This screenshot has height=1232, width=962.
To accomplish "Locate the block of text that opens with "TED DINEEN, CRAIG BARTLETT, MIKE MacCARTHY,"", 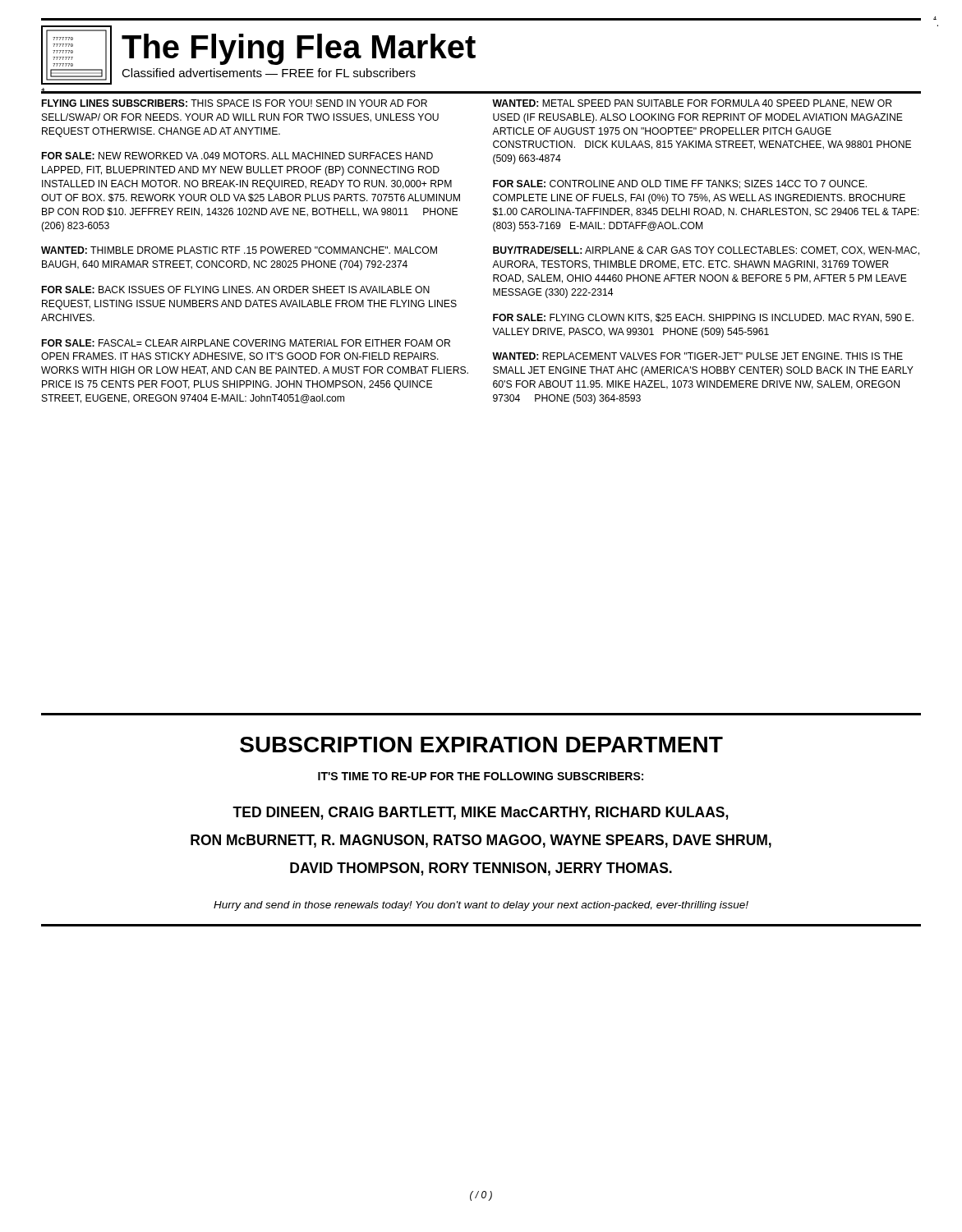I will [x=481, y=812].
